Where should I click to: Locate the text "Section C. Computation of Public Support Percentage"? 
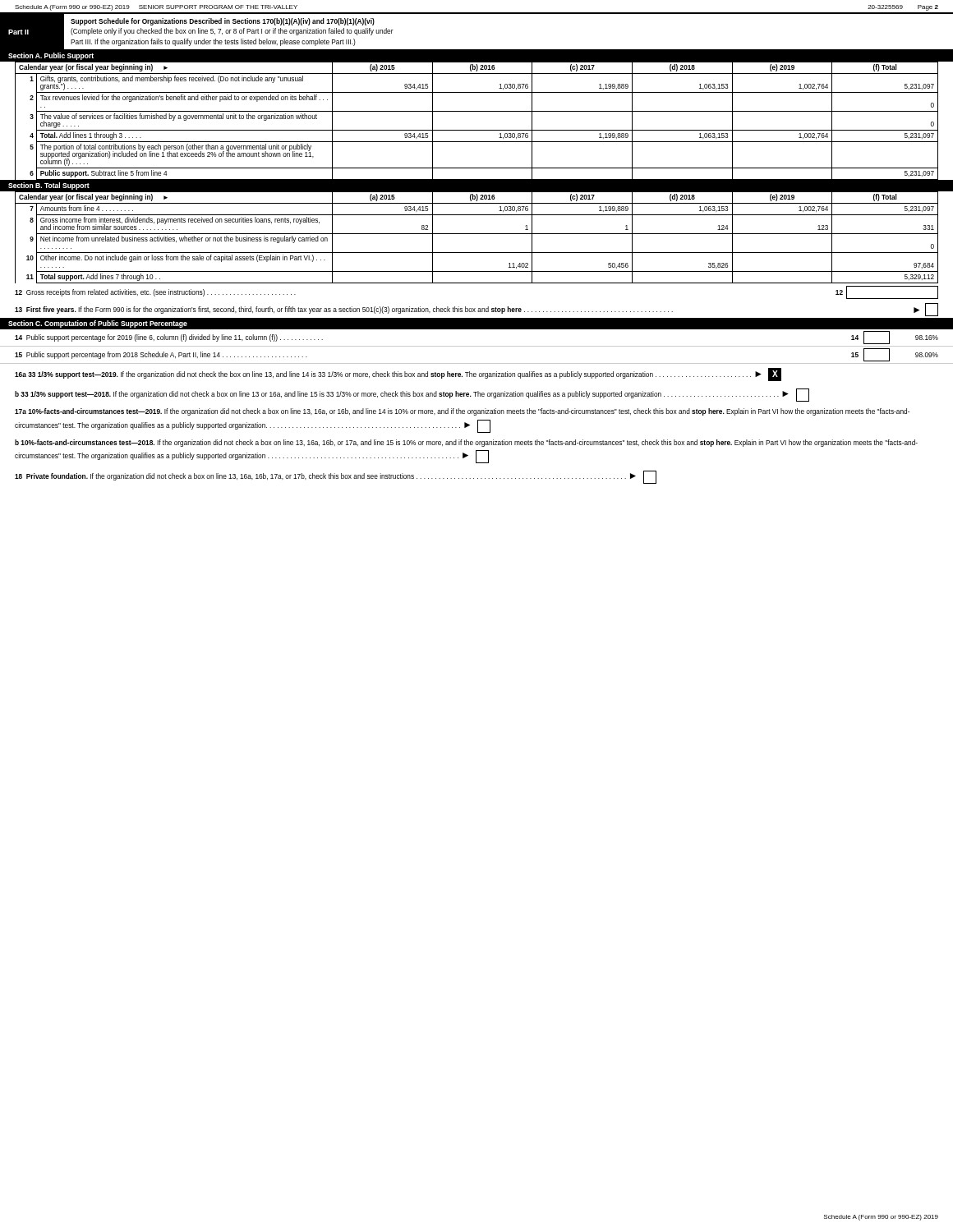(x=98, y=324)
